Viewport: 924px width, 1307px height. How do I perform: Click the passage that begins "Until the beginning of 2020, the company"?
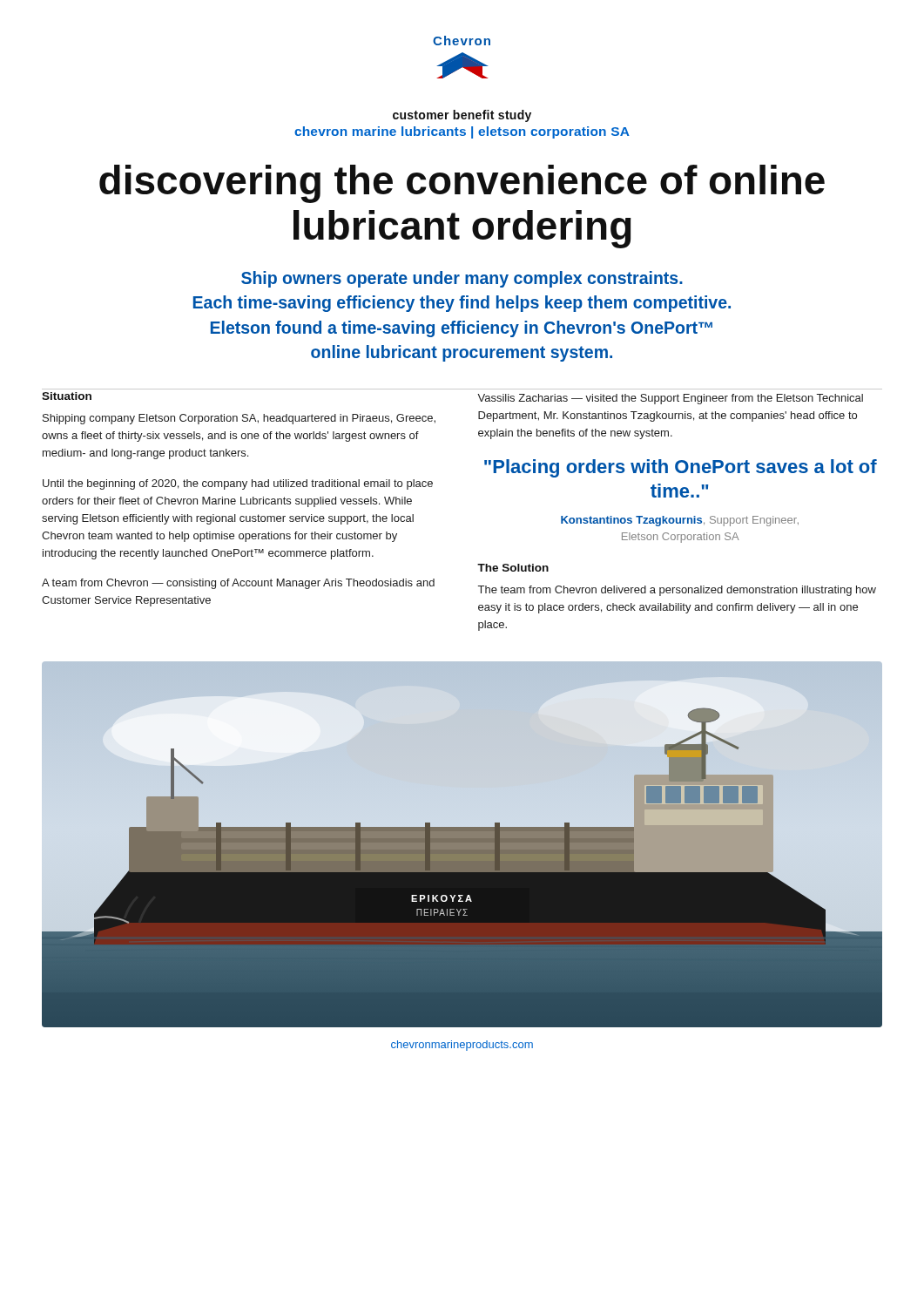238,518
